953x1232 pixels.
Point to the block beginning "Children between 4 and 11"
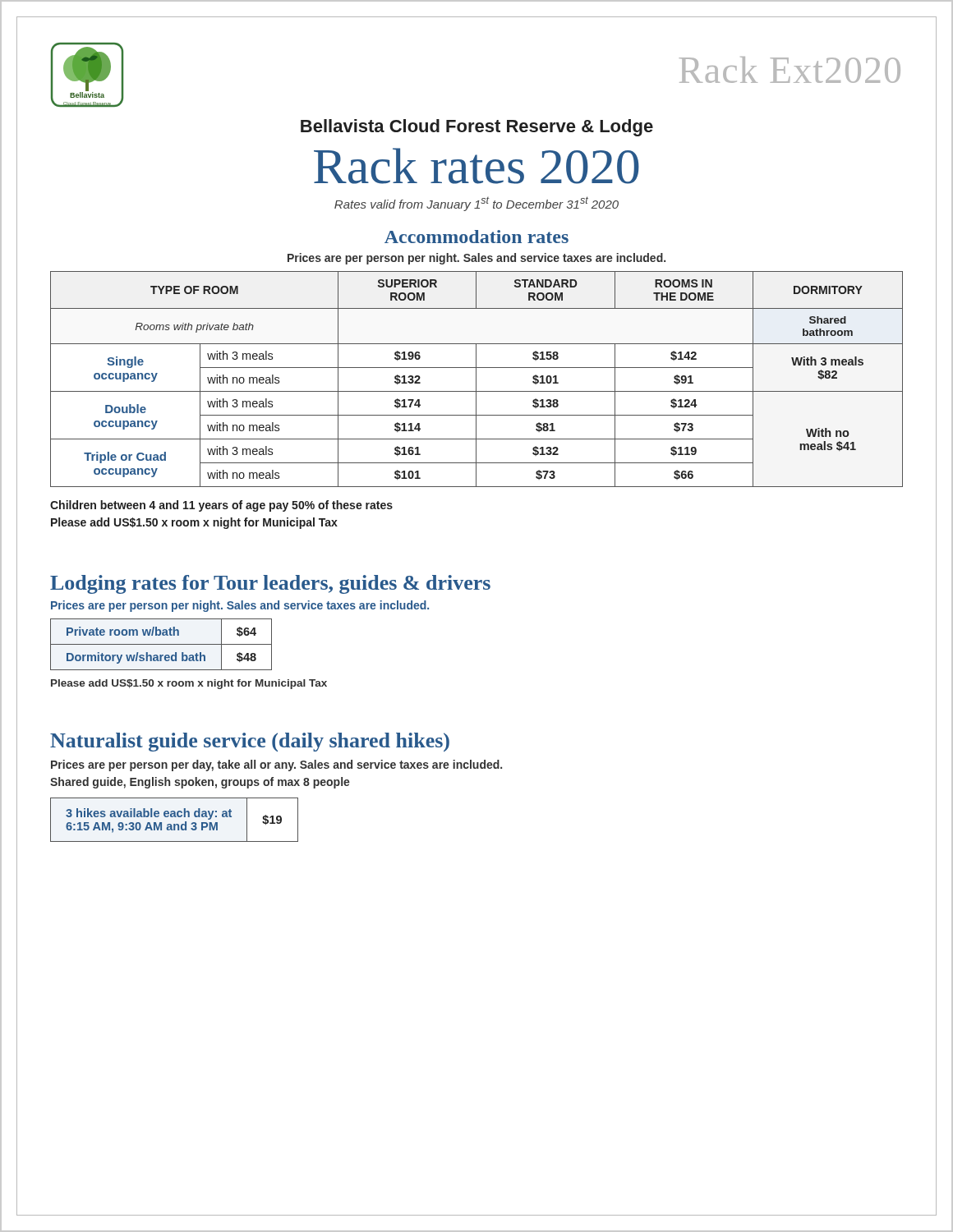coord(221,514)
